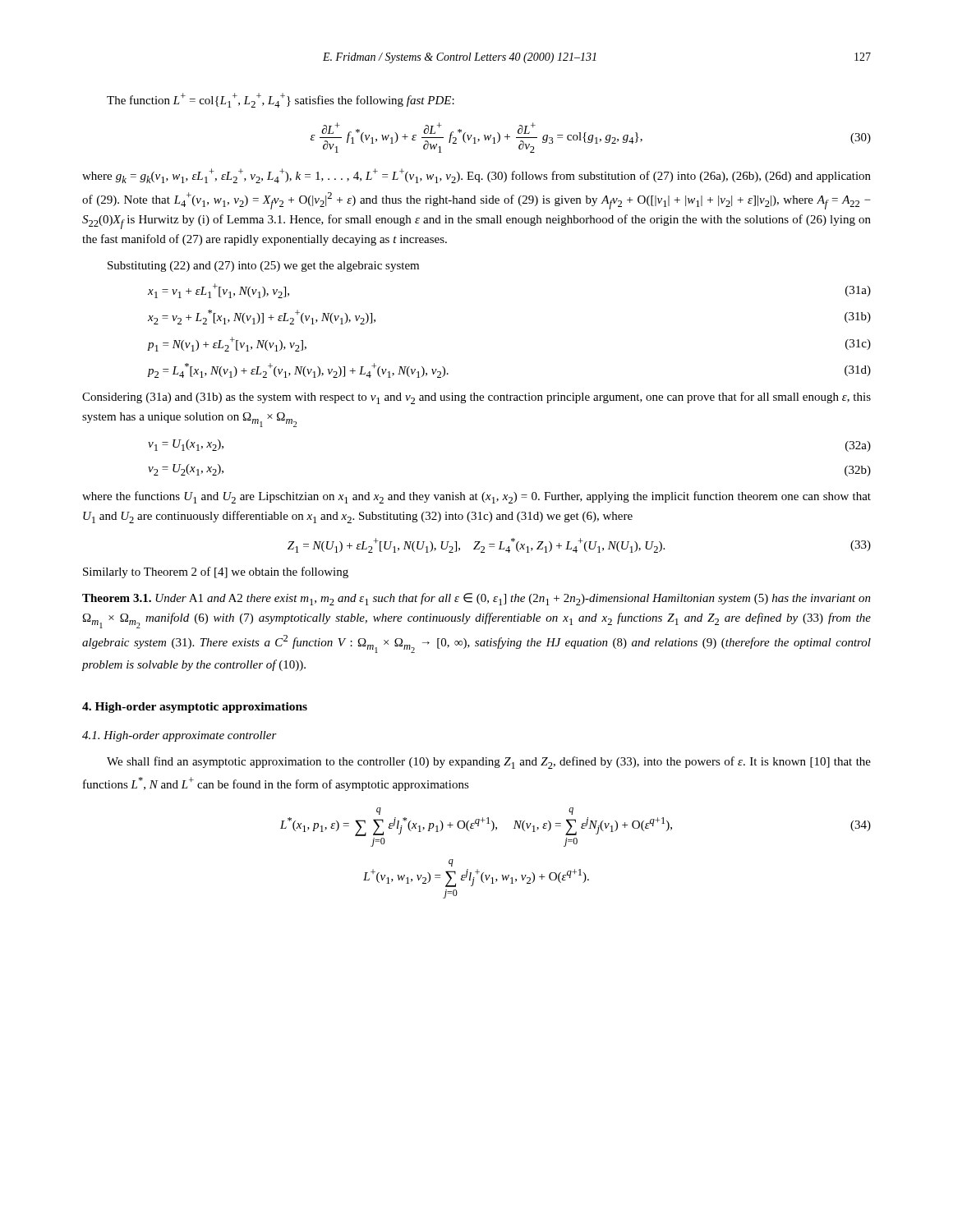Locate the formula containing "Z1 = N(U1) + εL2+[U1,"
Viewport: 953px width, 1232px height.
[579, 545]
